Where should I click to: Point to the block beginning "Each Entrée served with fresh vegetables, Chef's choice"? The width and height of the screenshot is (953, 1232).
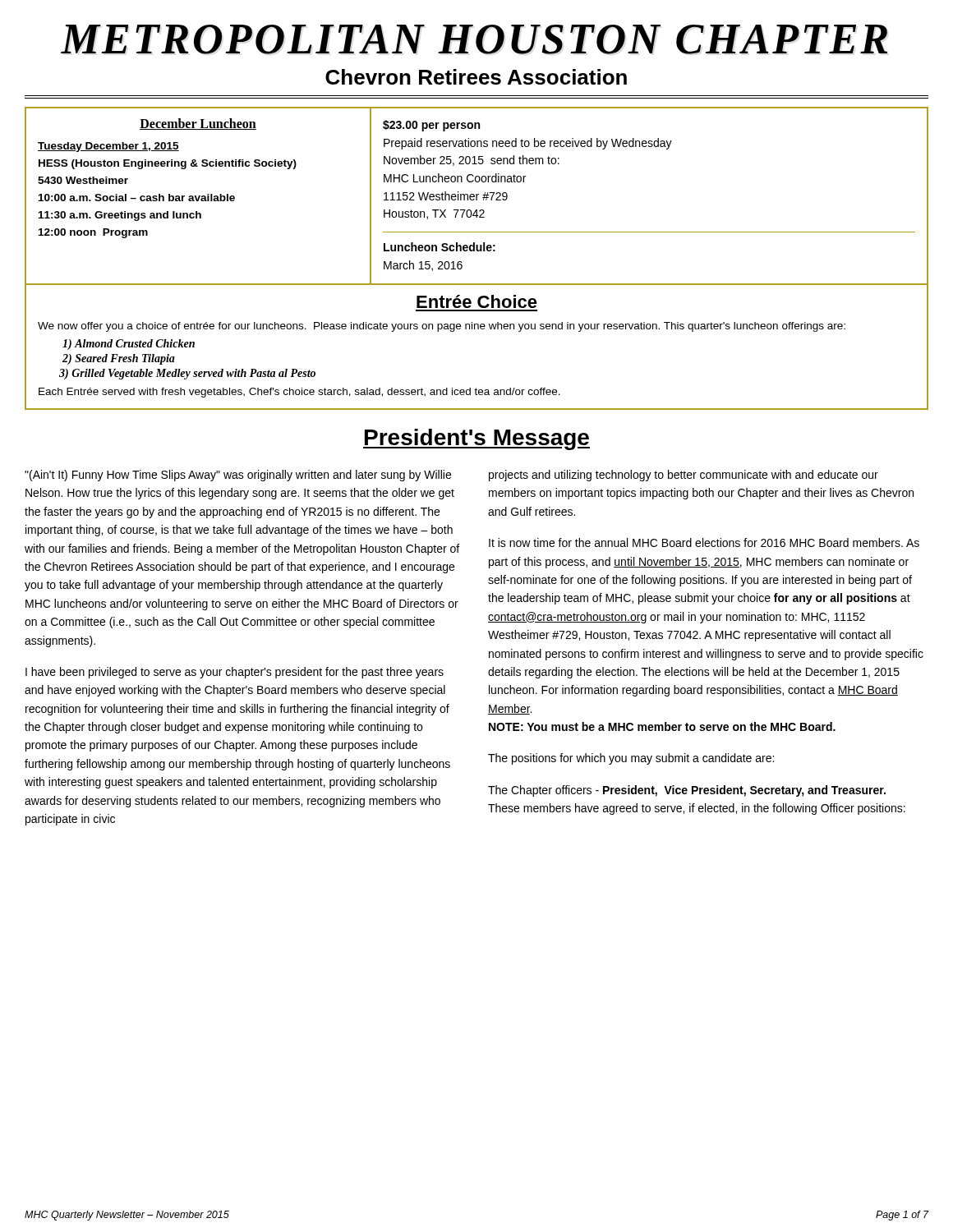[299, 391]
